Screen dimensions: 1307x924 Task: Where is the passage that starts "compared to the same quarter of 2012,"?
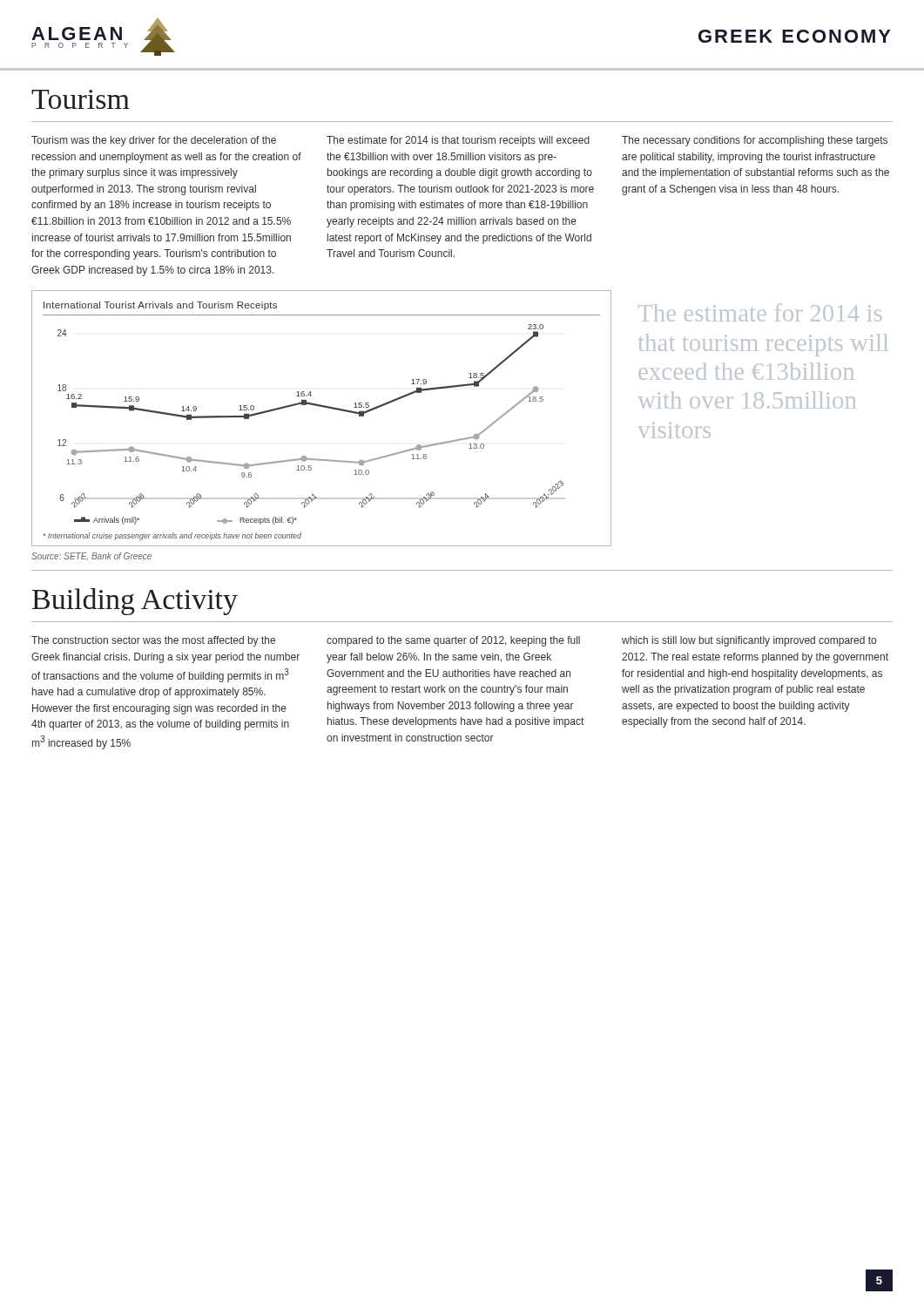(455, 689)
